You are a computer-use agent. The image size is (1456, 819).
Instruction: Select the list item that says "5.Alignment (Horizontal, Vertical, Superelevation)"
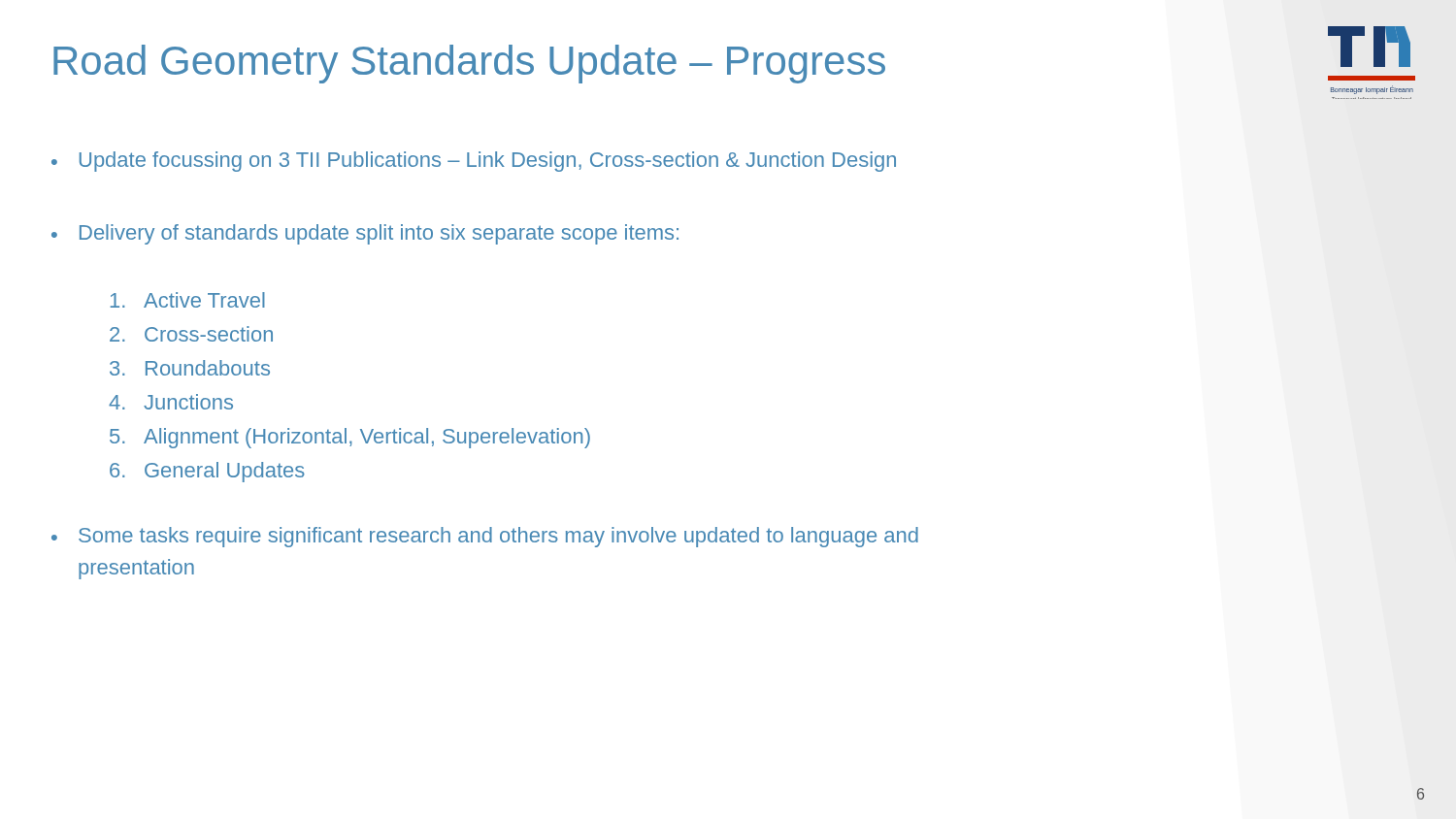[x=350, y=437]
